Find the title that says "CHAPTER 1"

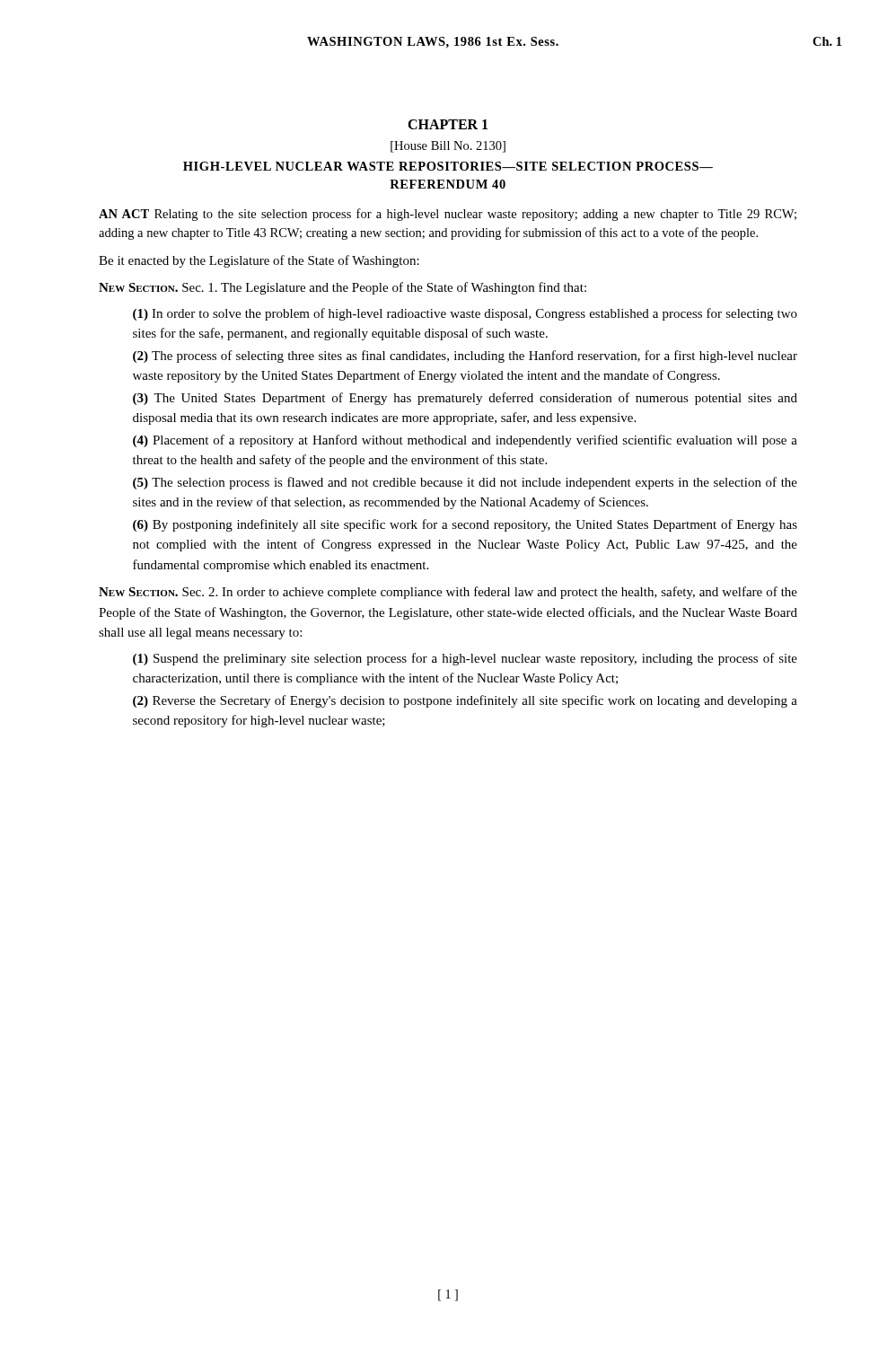448,124
